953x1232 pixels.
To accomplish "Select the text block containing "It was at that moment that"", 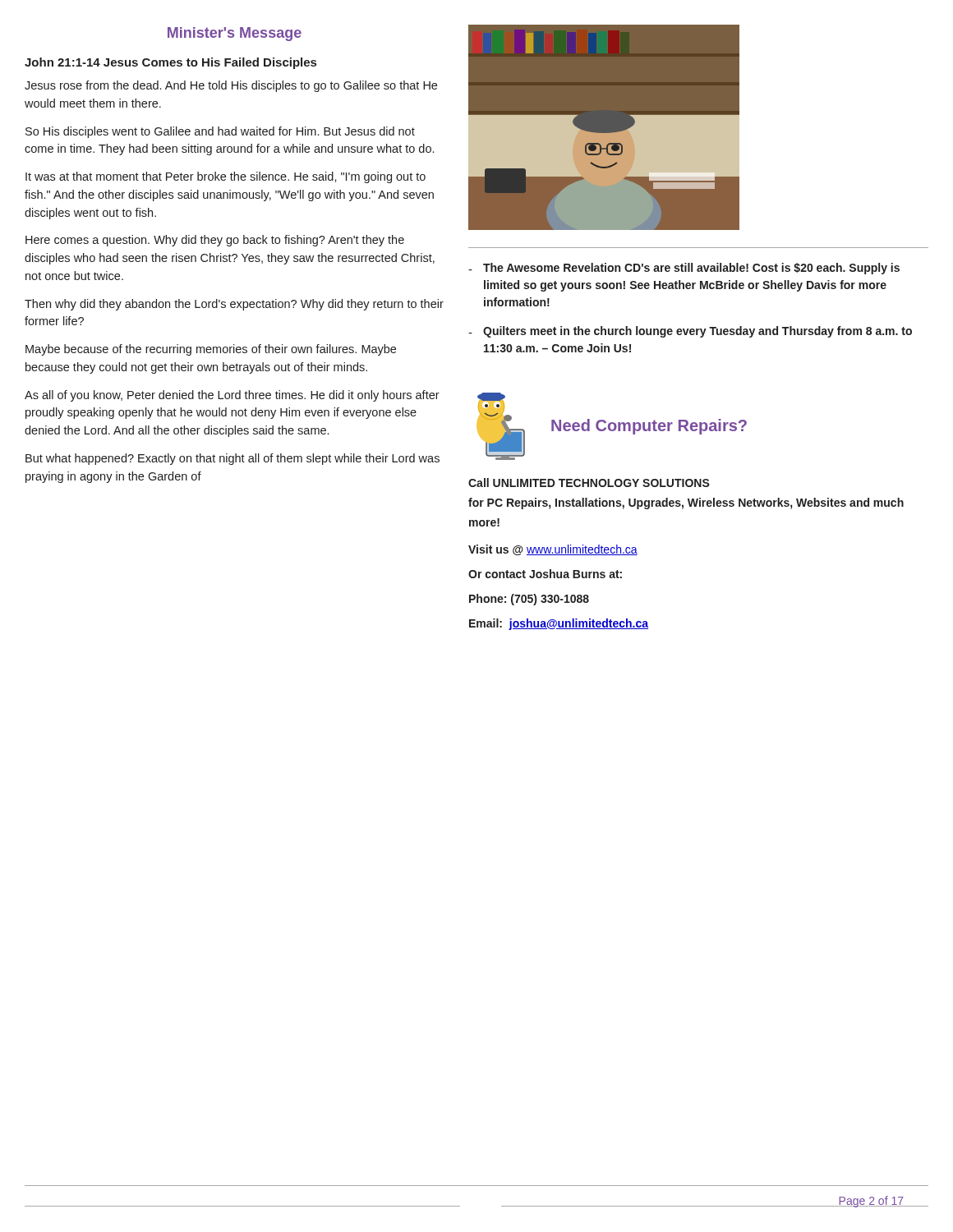I will [x=230, y=194].
